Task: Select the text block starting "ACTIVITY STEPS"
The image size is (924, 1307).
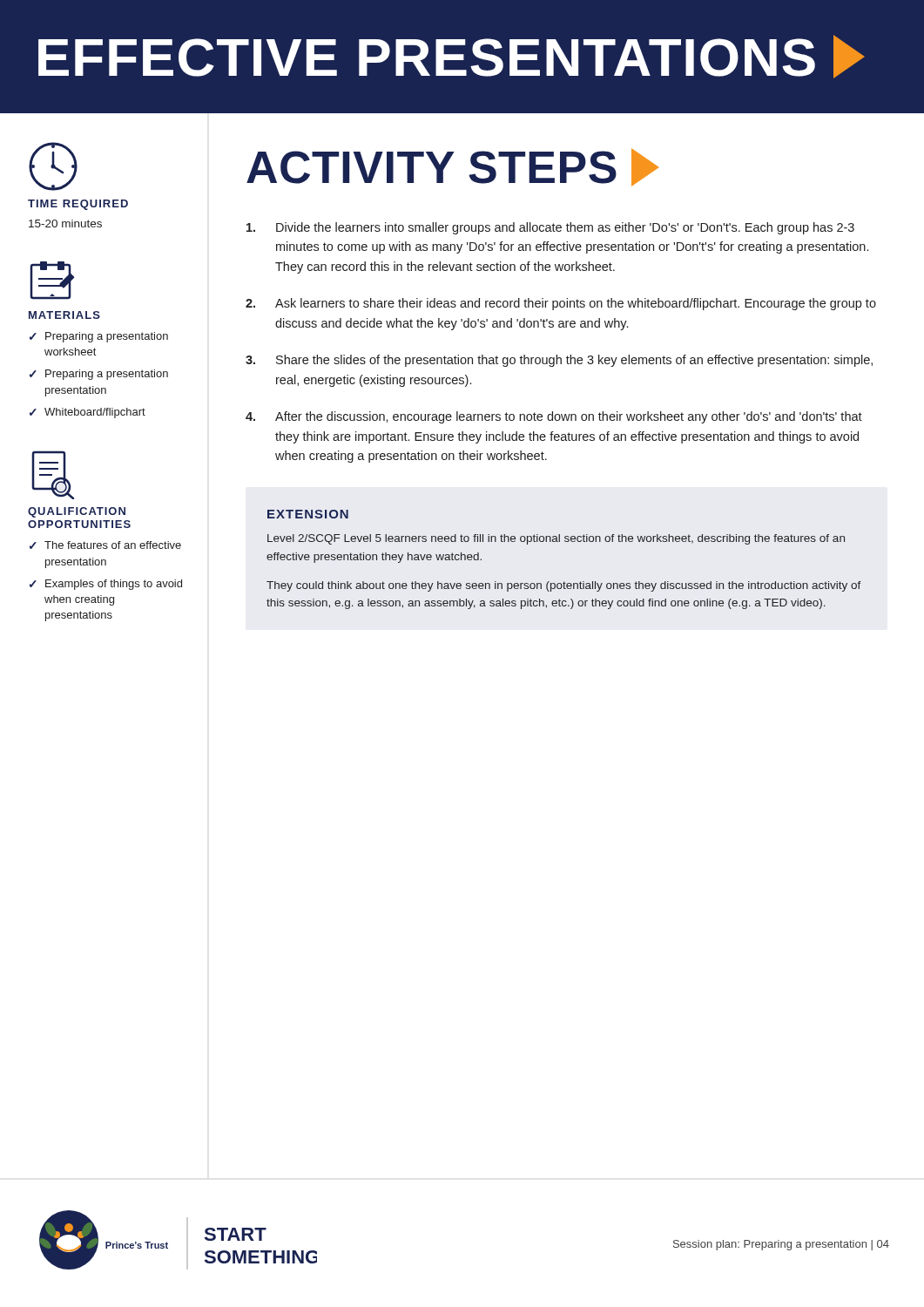Action: tap(455, 167)
